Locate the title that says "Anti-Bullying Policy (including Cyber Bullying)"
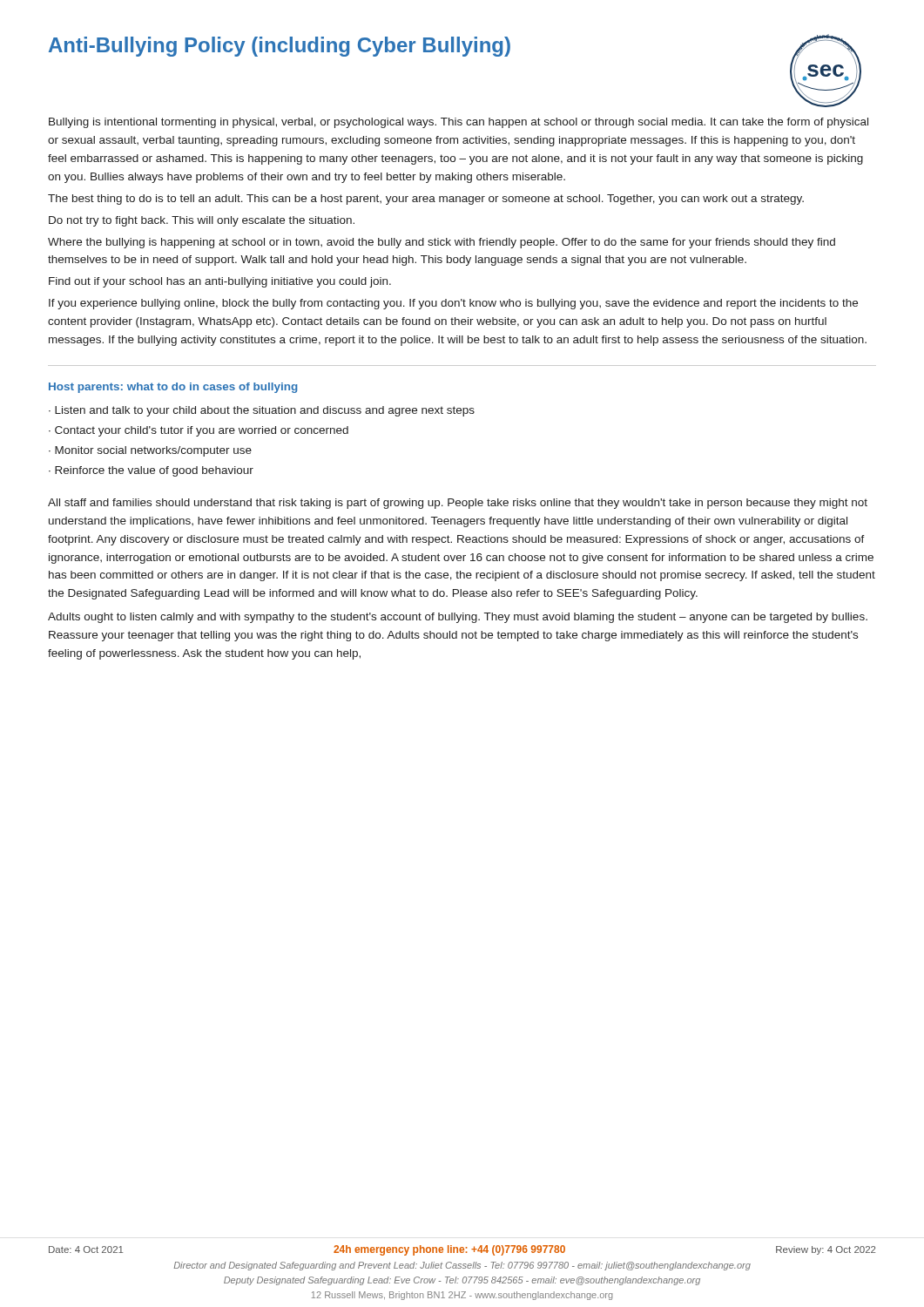The image size is (924, 1307). [x=280, y=45]
